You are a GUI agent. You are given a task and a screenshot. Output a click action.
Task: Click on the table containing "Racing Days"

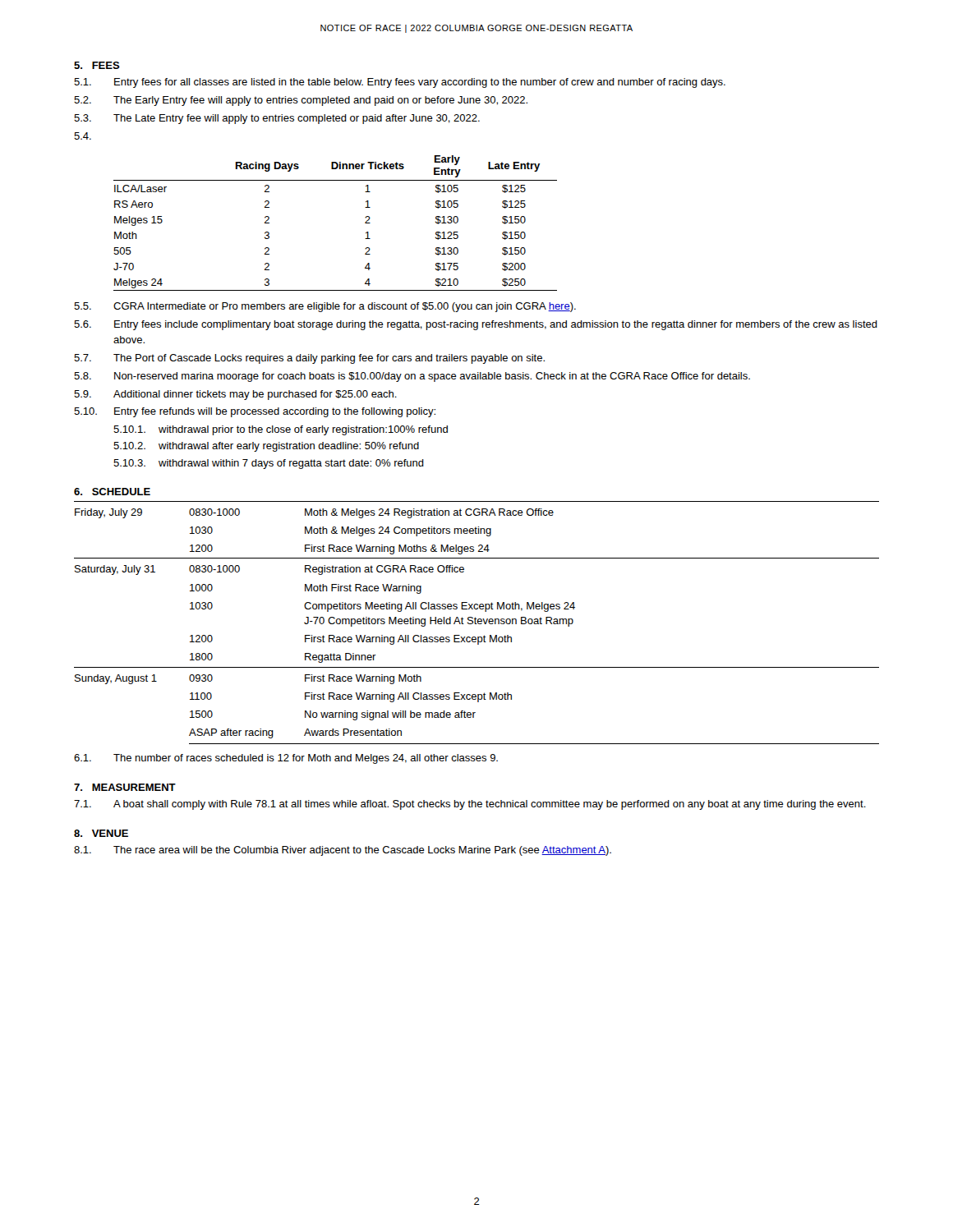point(496,221)
